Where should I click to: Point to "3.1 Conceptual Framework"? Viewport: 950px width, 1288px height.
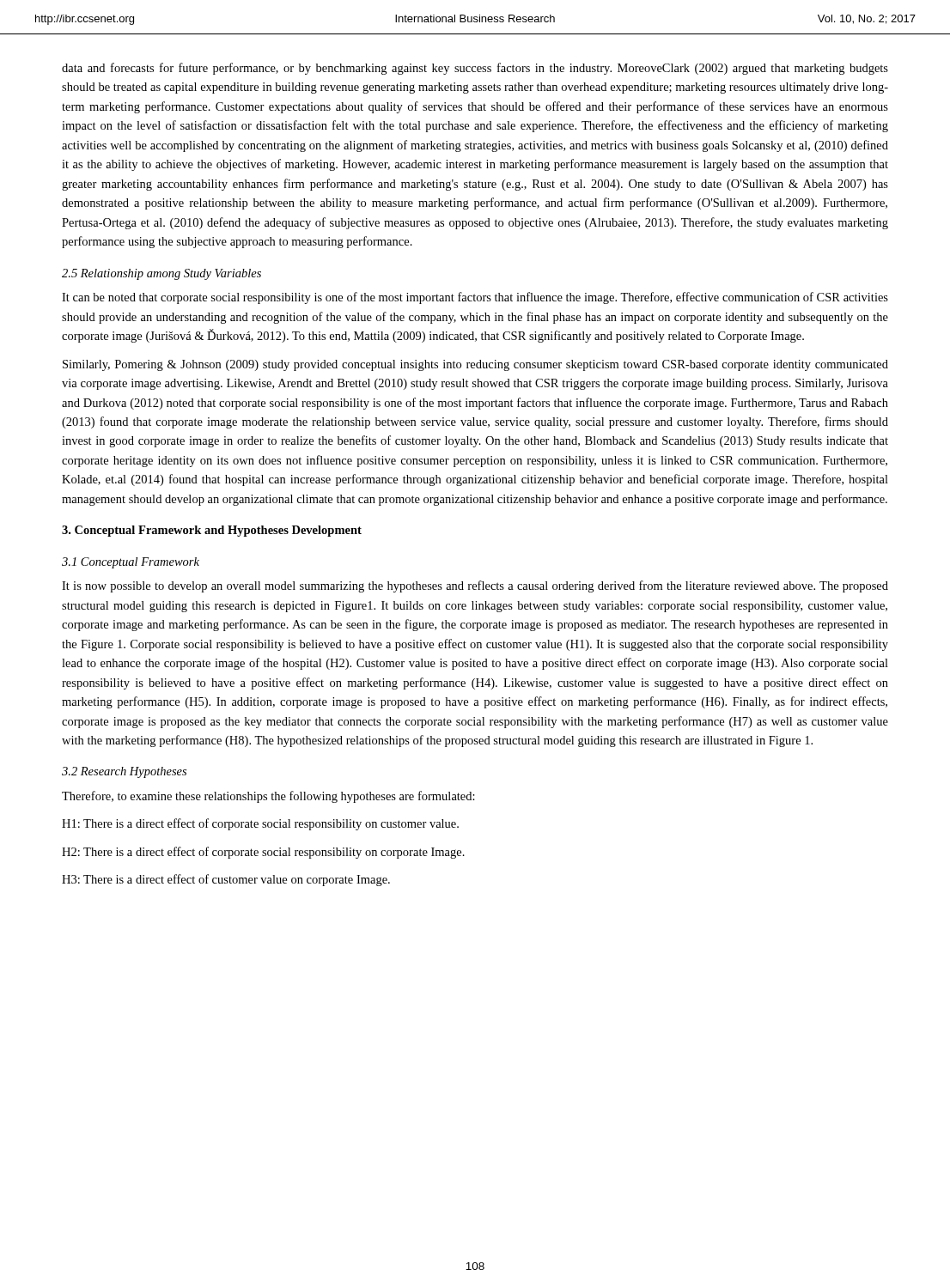pos(131,561)
